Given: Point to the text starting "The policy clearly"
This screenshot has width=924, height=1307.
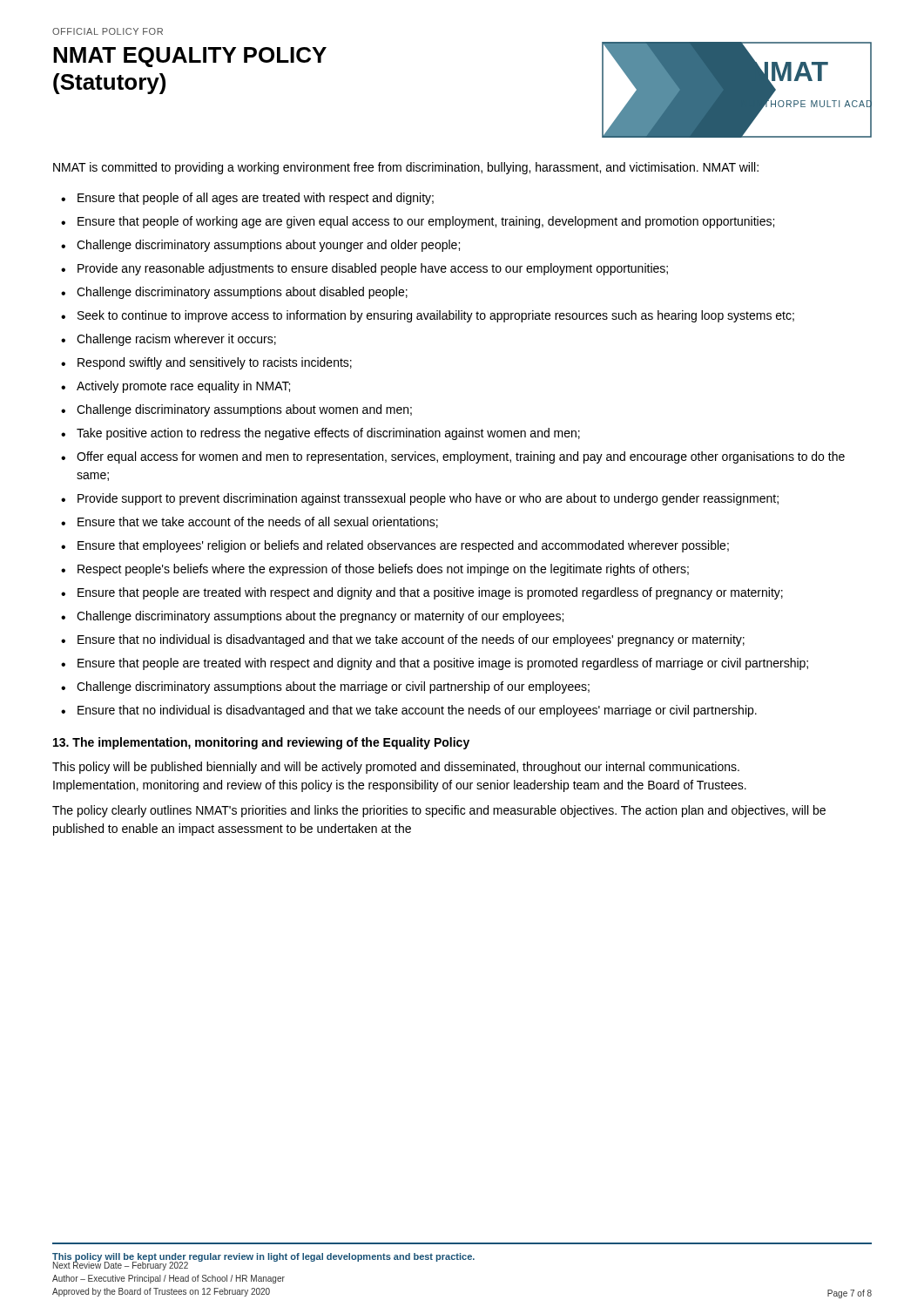Looking at the screenshot, I should coord(439,819).
